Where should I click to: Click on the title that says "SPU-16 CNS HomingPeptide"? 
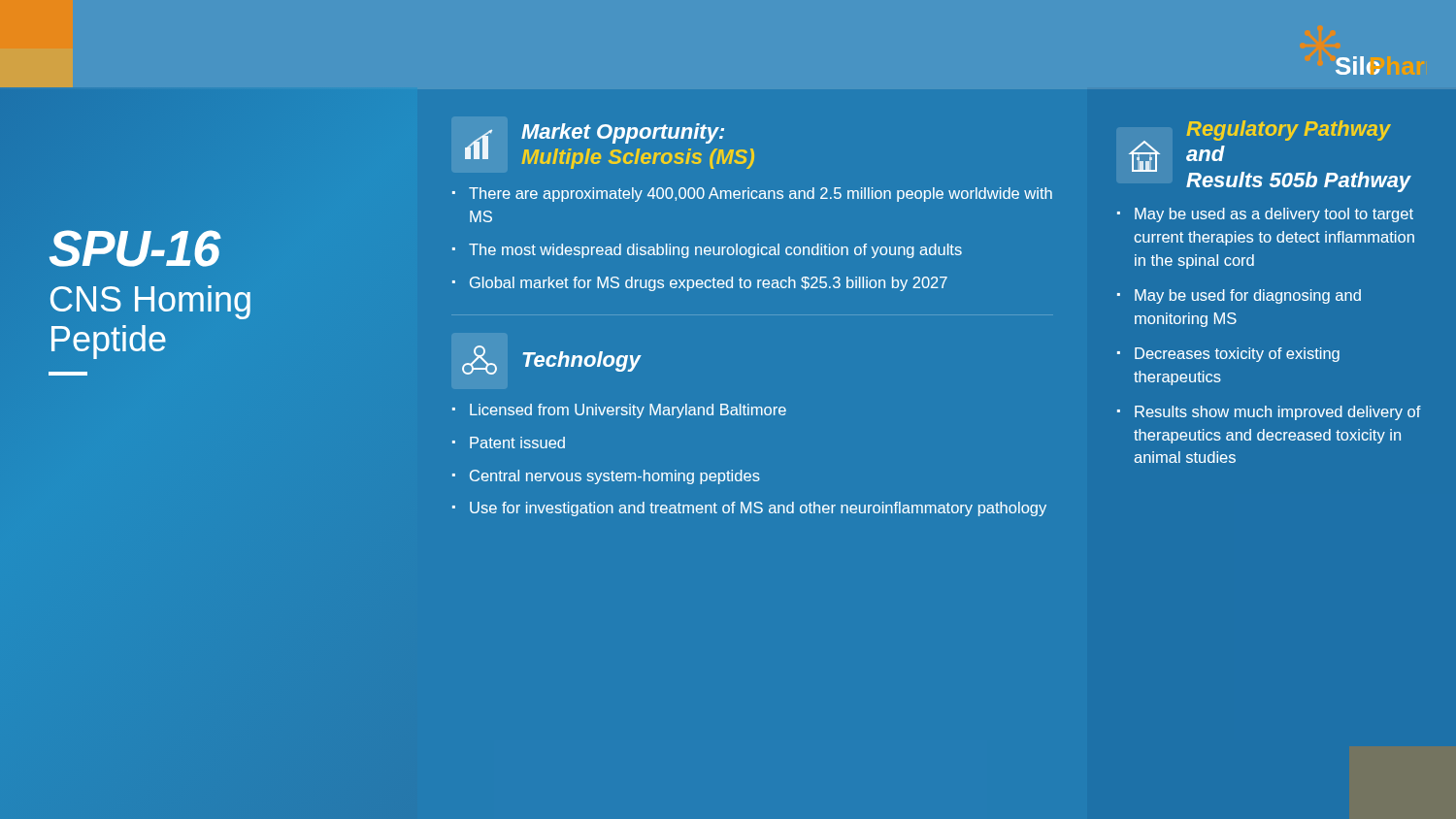(x=184, y=299)
